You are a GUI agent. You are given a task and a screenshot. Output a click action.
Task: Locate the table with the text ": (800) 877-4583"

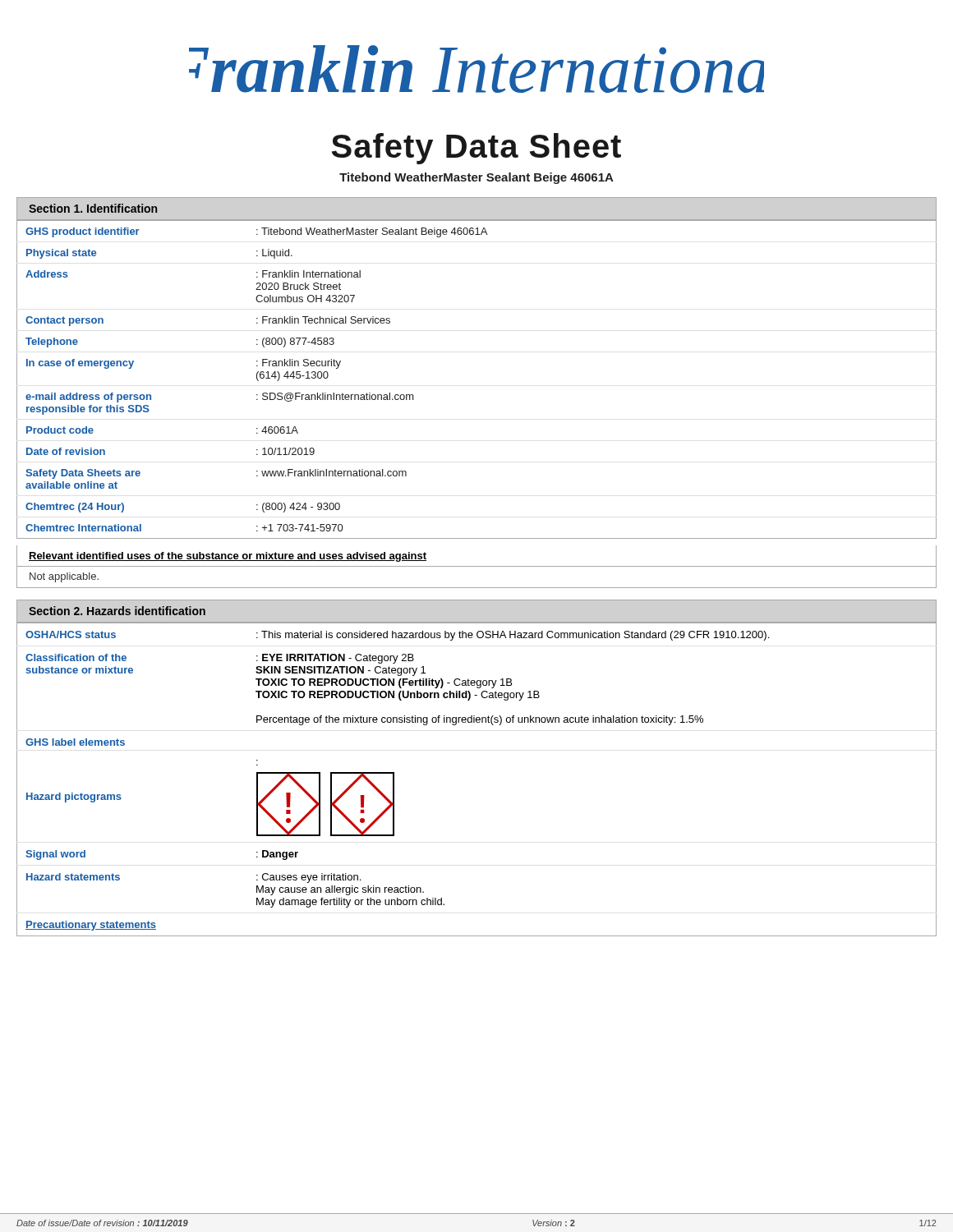476,379
